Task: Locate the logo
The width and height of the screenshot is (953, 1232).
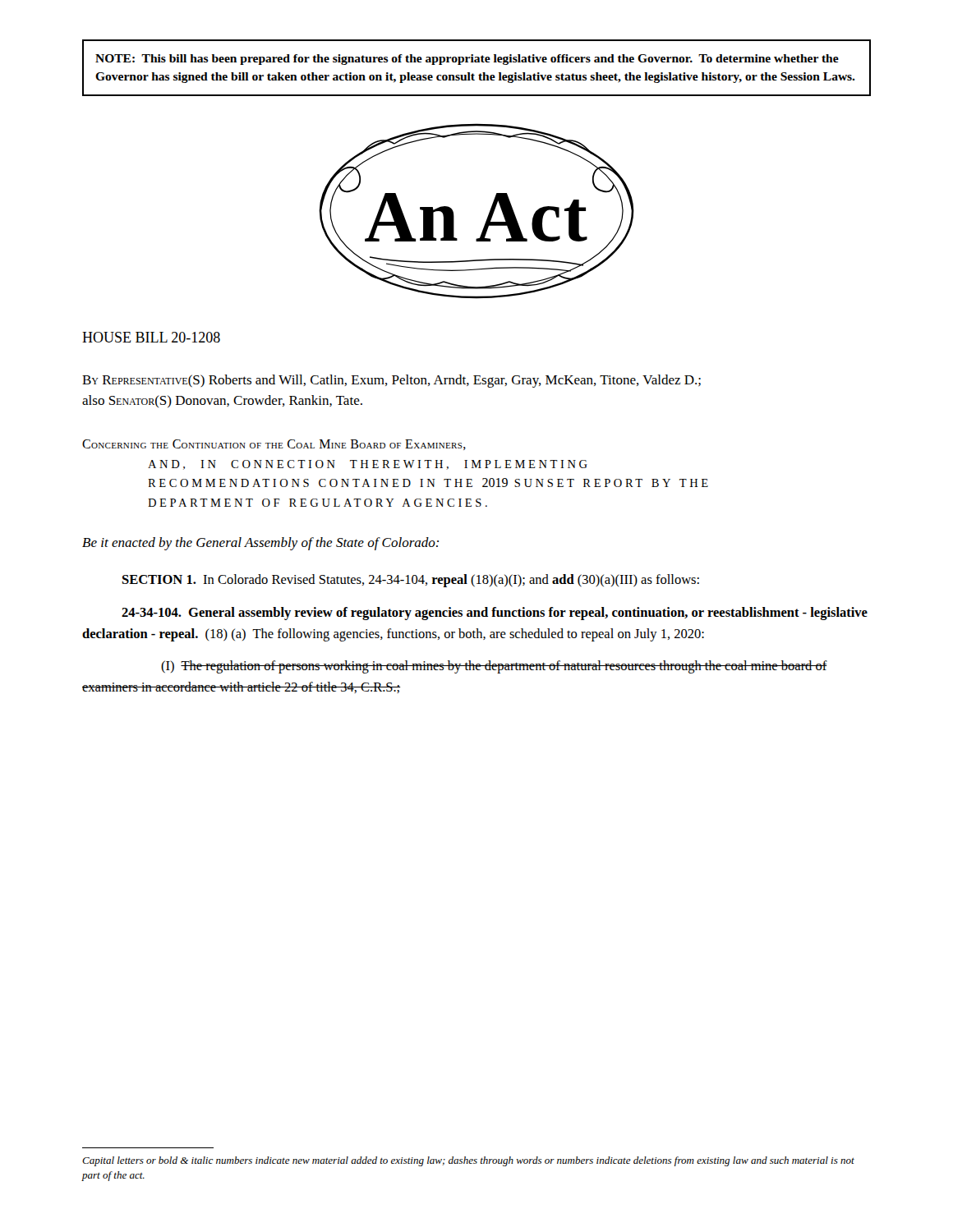Action: pyautogui.click(x=476, y=211)
